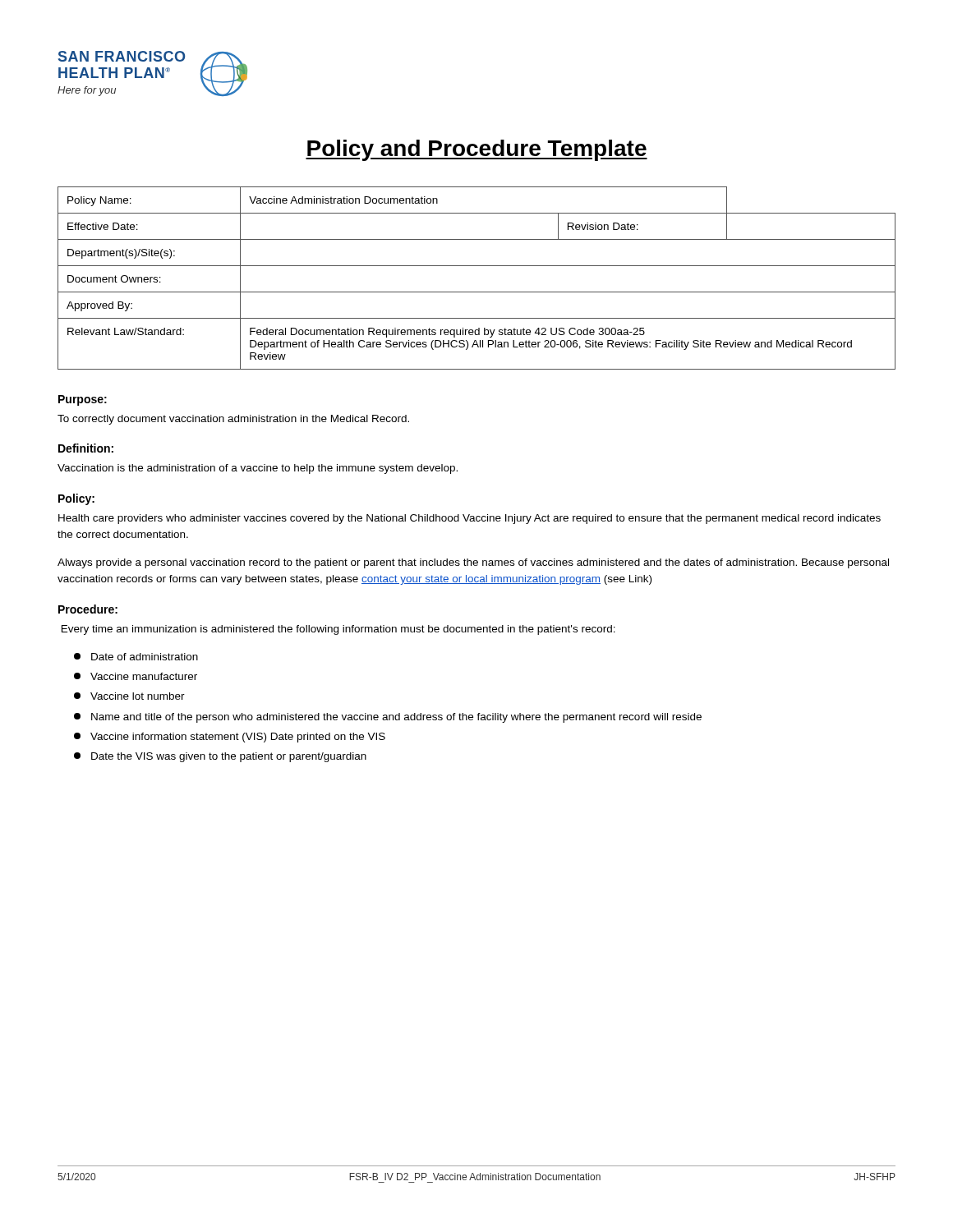The width and height of the screenshot is (953, 1232).
Task: Find the region starting "Vaccine manufacturer"
Action: [136, 677]
